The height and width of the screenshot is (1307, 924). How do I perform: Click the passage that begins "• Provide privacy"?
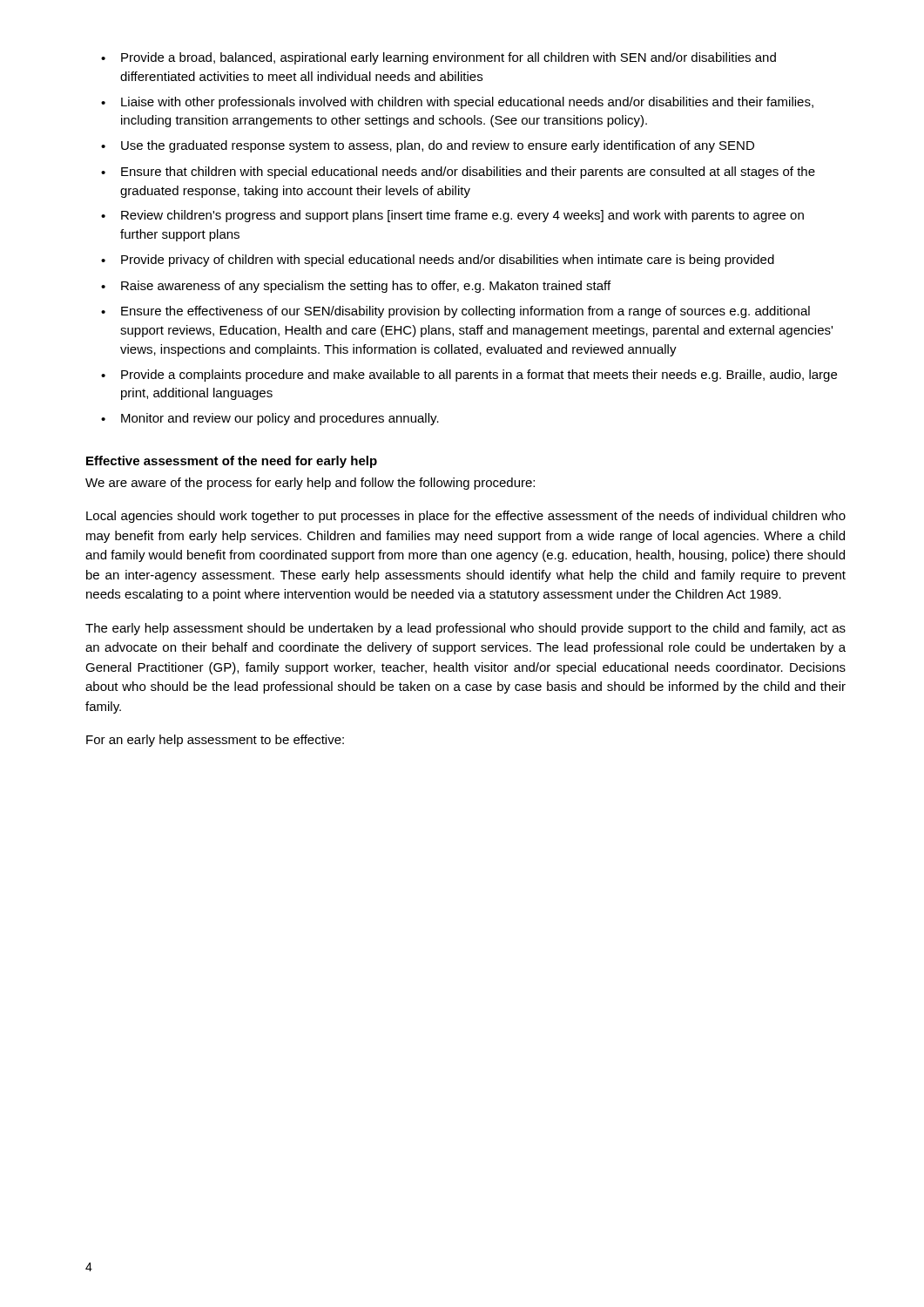click(x=473, y=260)
